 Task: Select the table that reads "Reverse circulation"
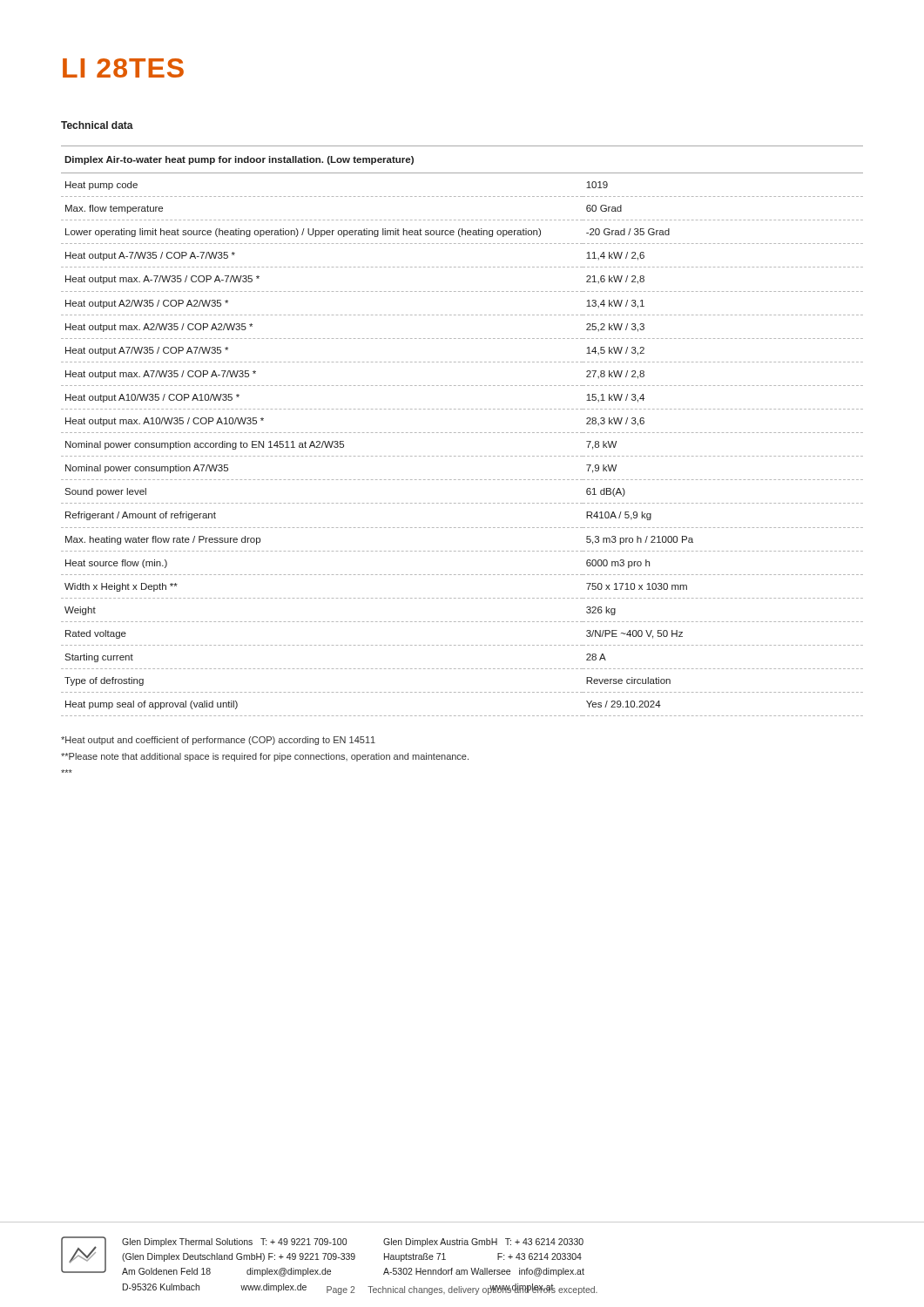pyautogui.click(x=462, y=431)
